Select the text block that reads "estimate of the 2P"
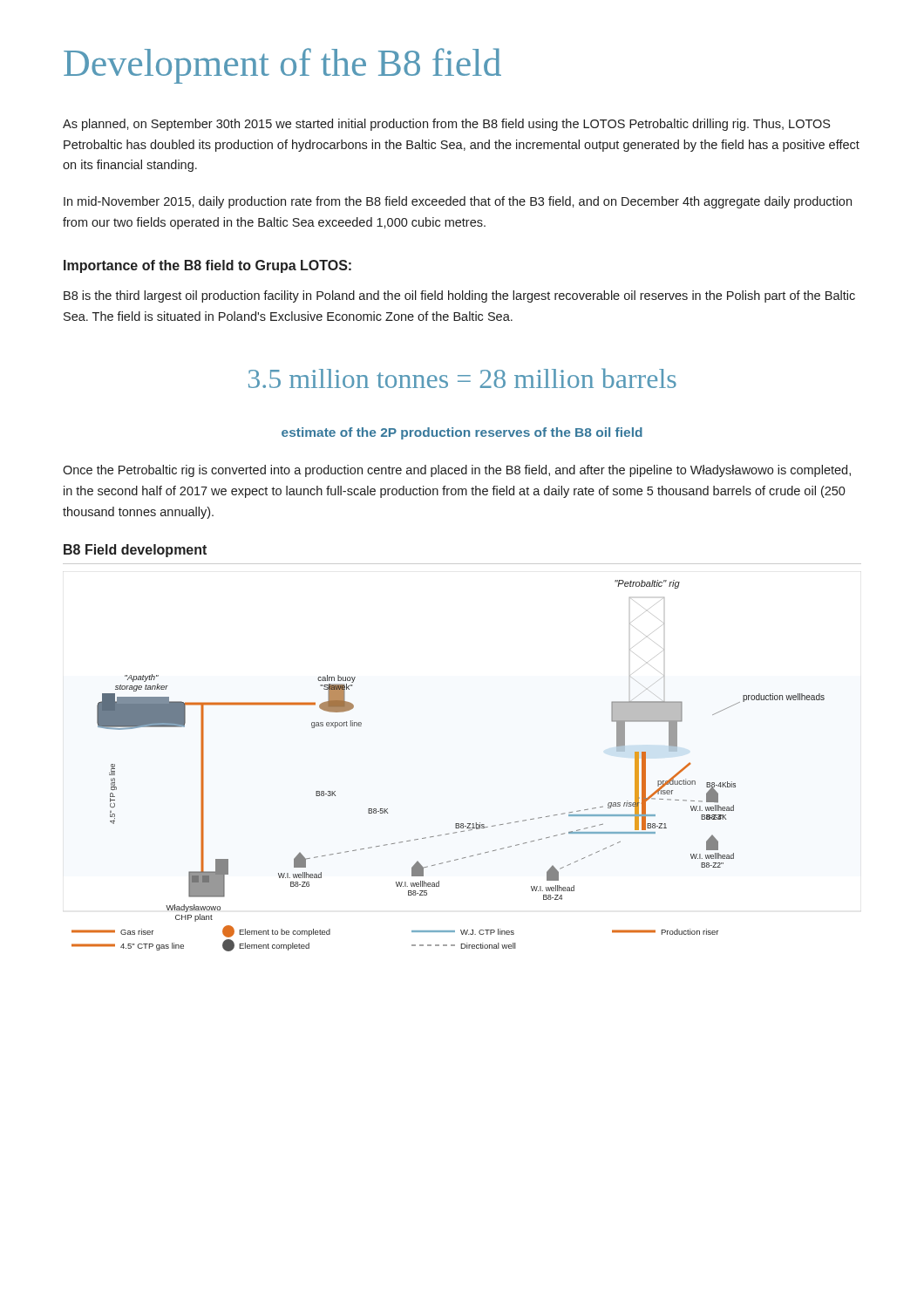The image size is (924, 1308). [462, 432]
